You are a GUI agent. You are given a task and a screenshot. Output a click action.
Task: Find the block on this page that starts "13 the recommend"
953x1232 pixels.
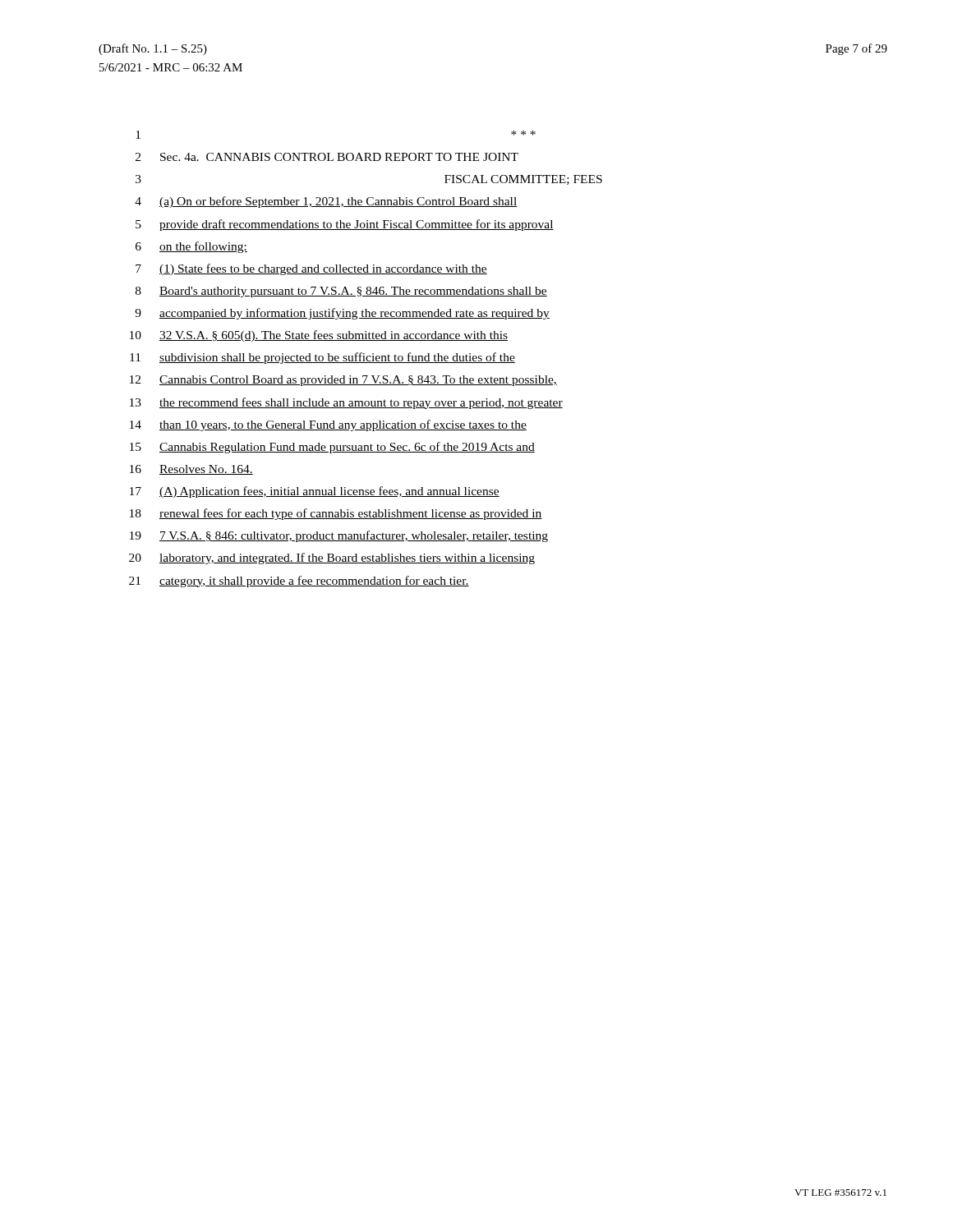point(493,402)
